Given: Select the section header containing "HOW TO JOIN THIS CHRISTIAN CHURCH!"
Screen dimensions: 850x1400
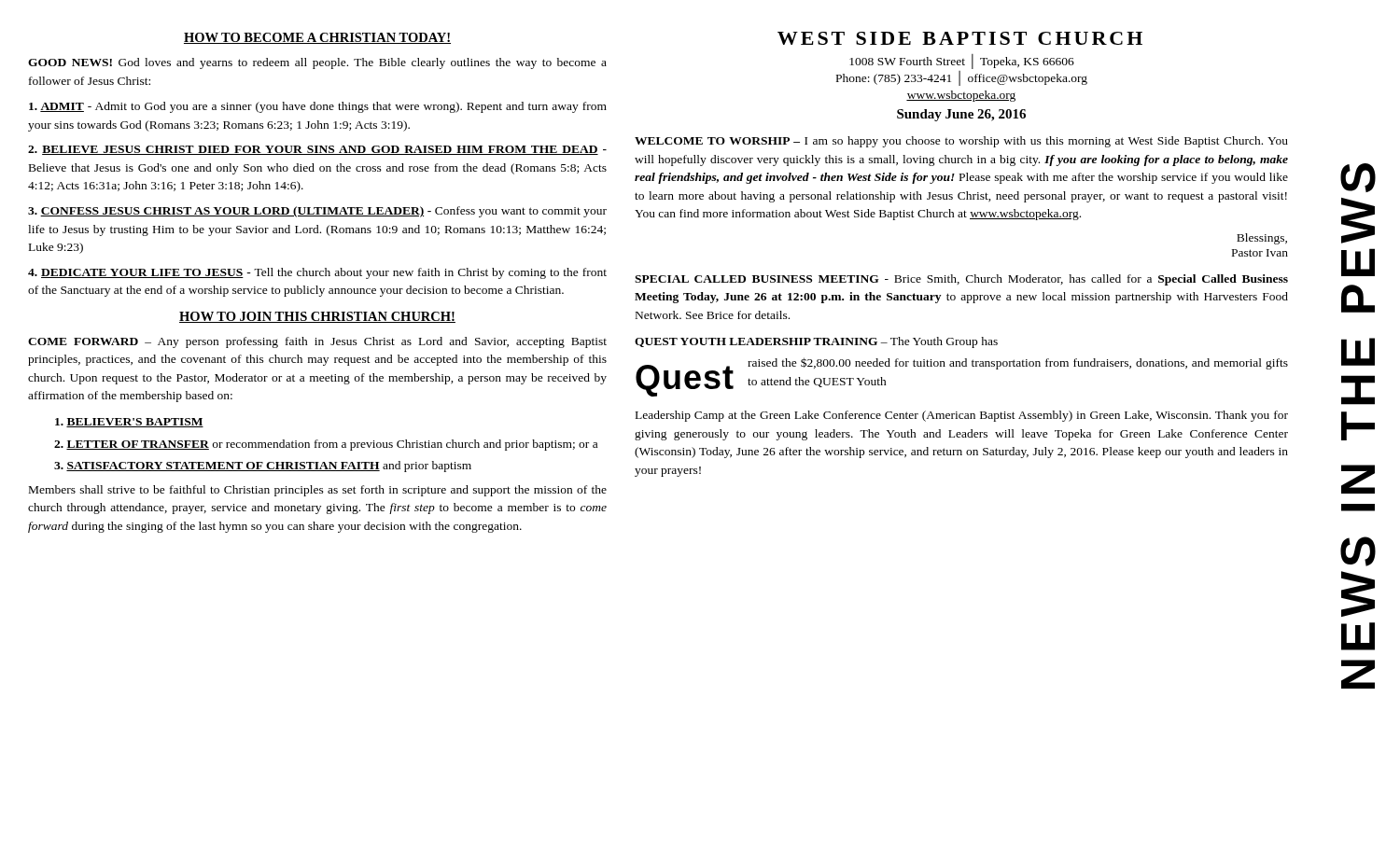Looking at the screenshot, I should (317, 316).
